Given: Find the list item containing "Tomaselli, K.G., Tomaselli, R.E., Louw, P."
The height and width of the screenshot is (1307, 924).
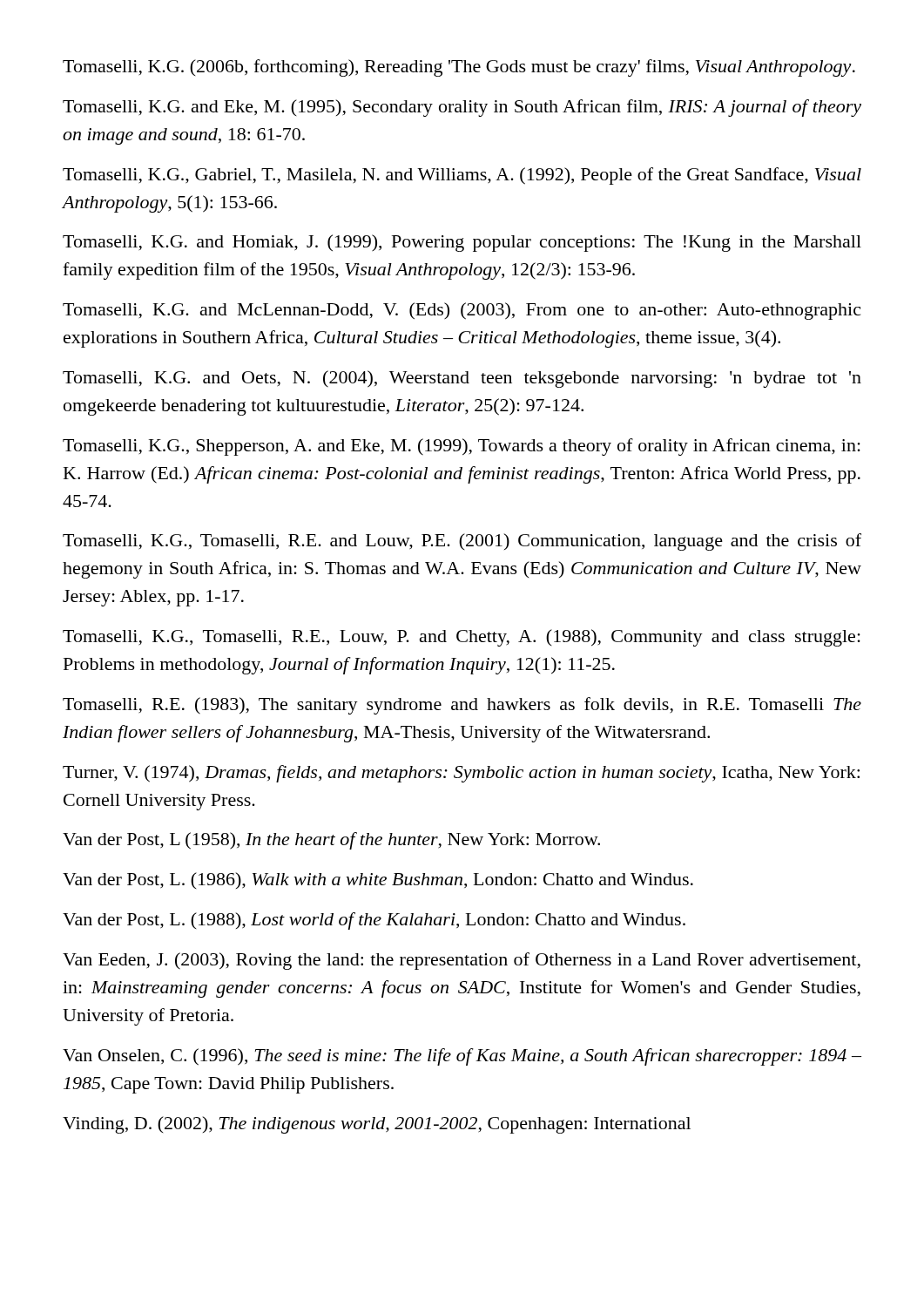Looking at the screenshot, I should (462, 650).
